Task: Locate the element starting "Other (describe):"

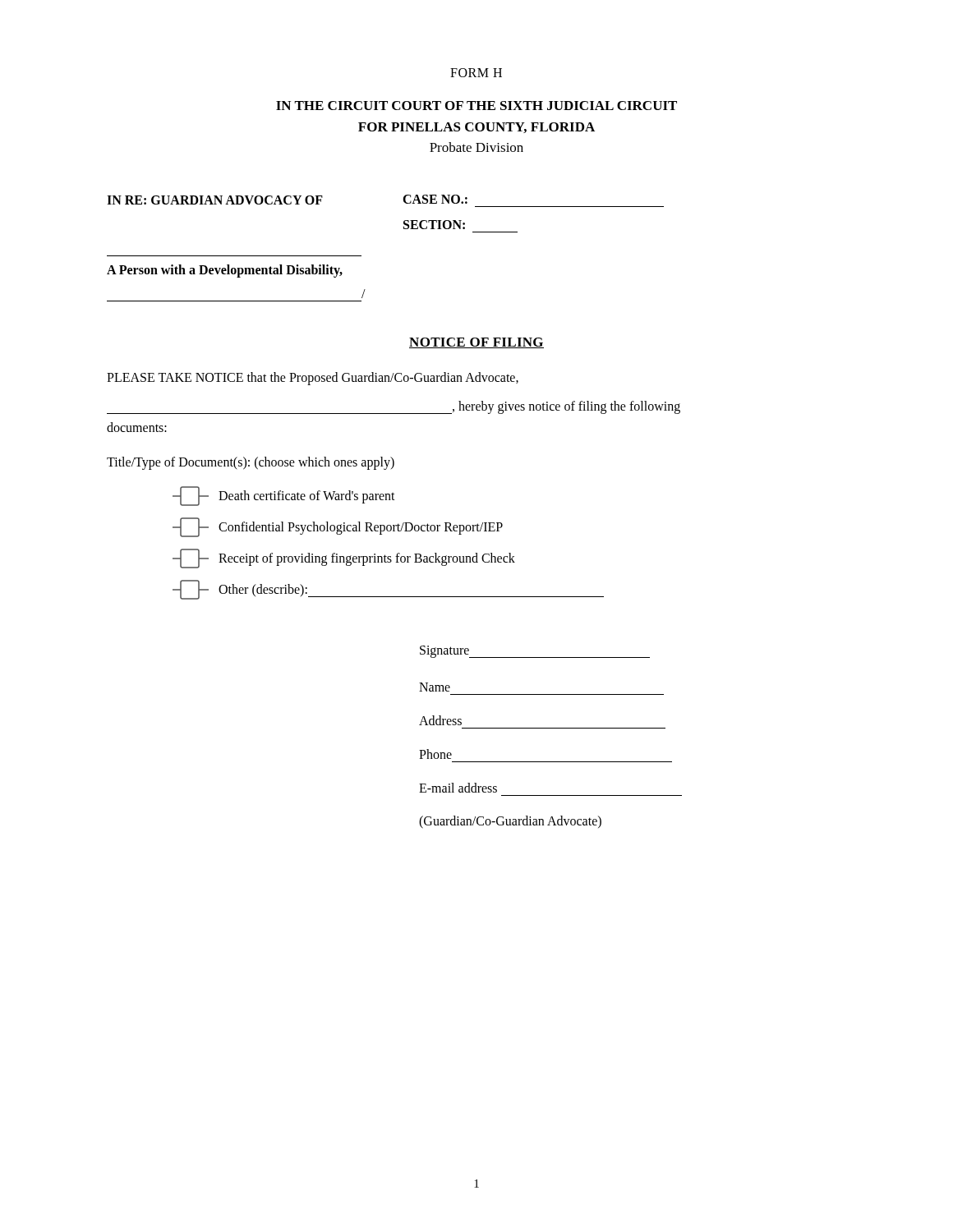Action: [388, 589]
